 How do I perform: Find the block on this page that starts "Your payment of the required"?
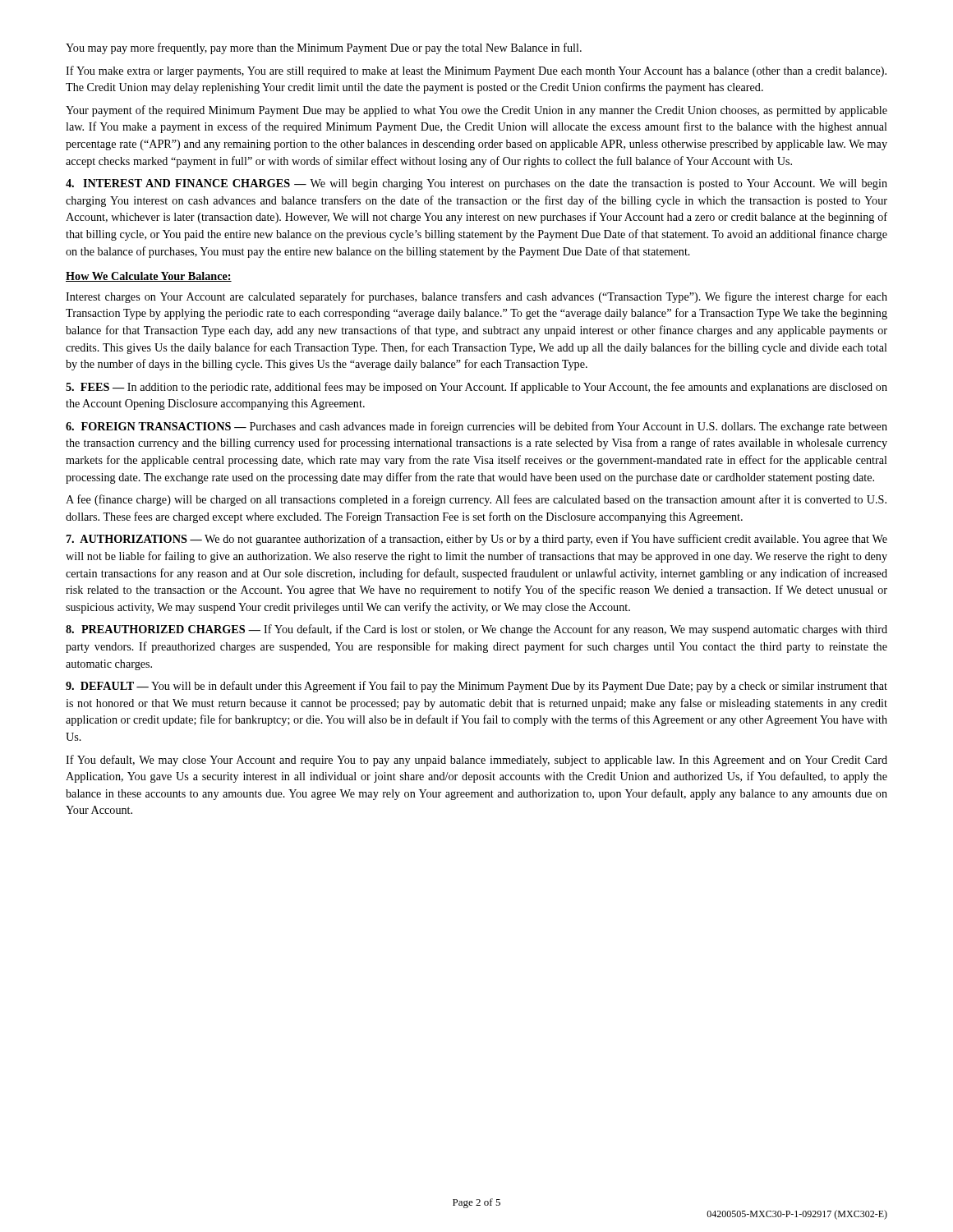click(476, 135)
